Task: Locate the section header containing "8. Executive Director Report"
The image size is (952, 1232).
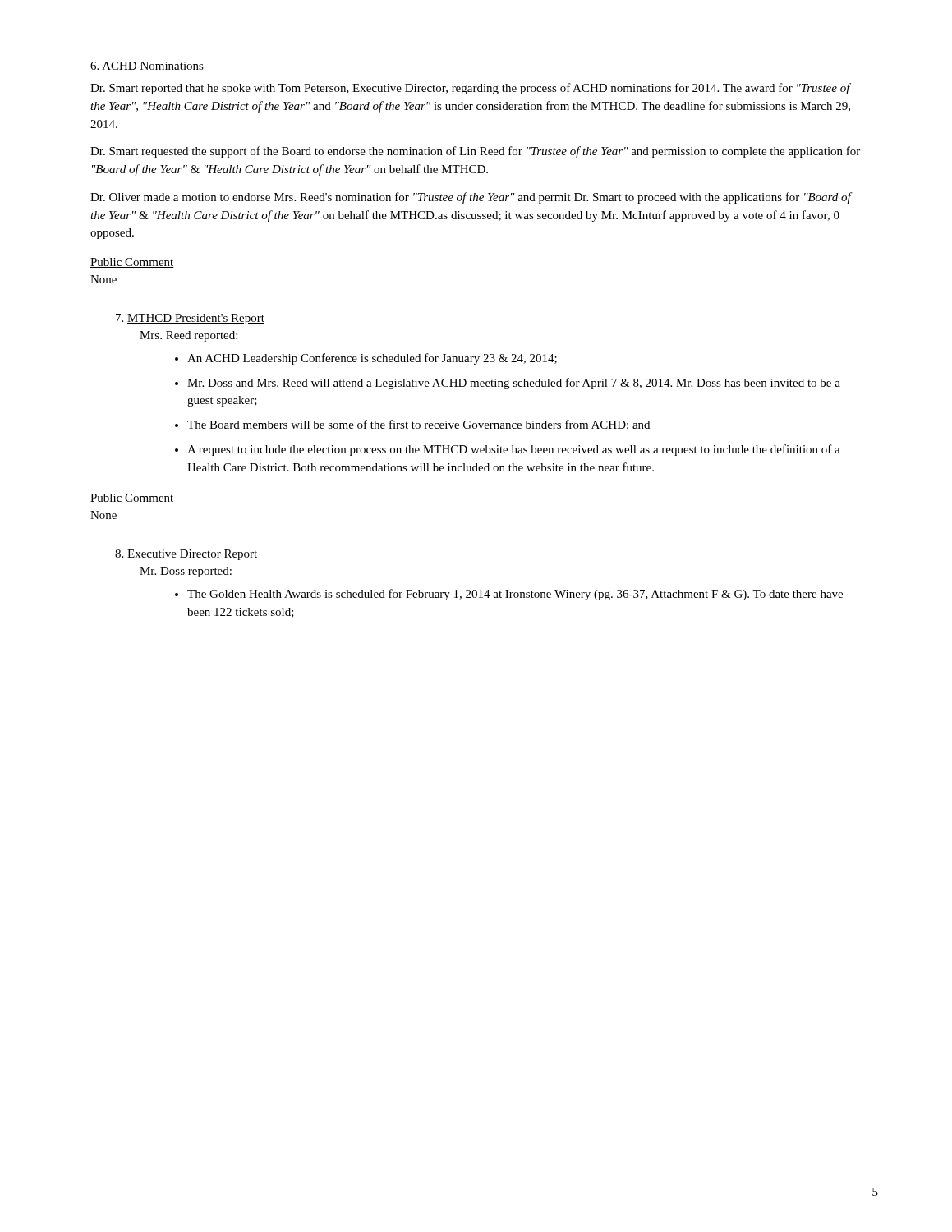Action: coord(186,554)
